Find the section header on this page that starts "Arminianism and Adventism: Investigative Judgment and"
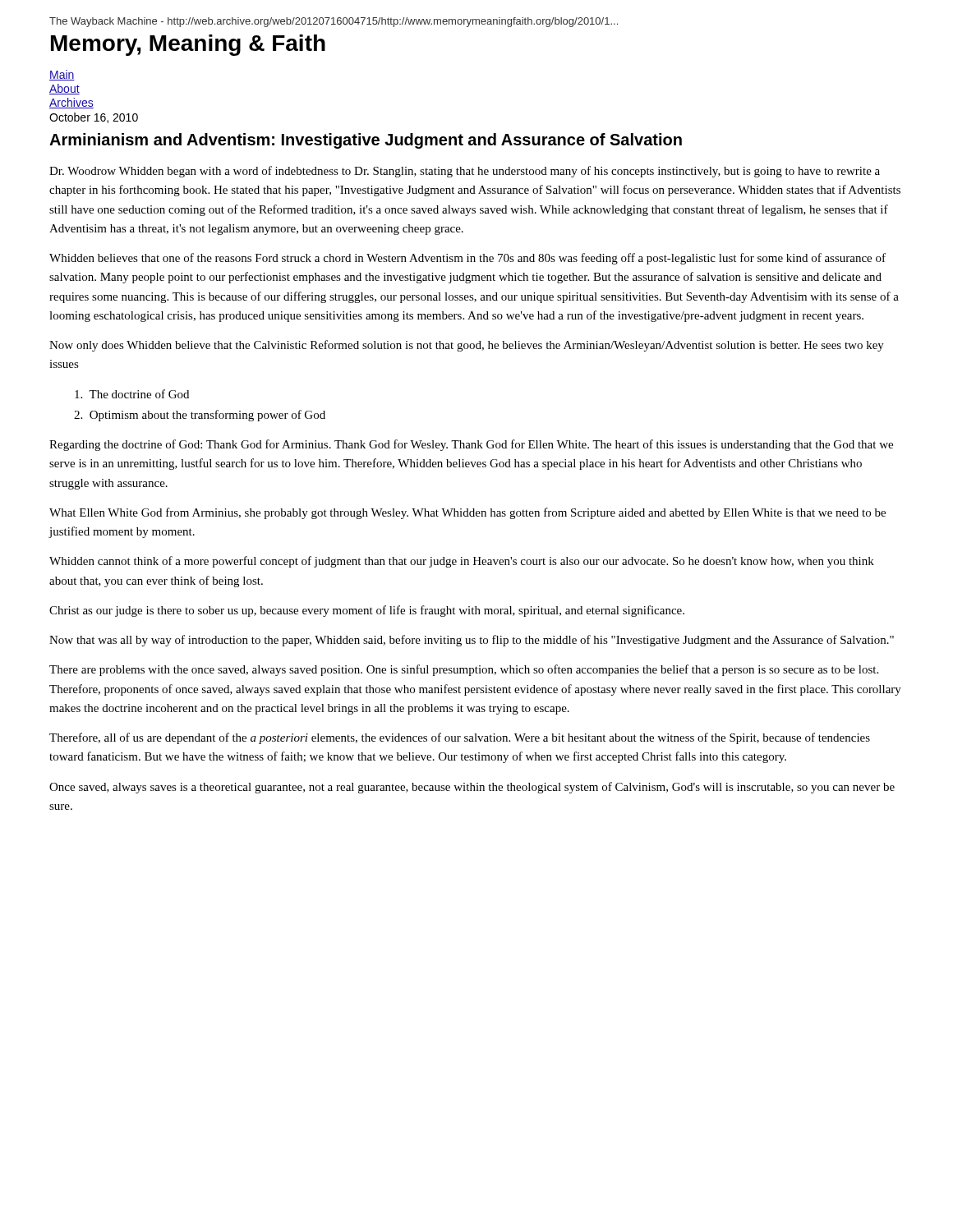 [476, 140]
